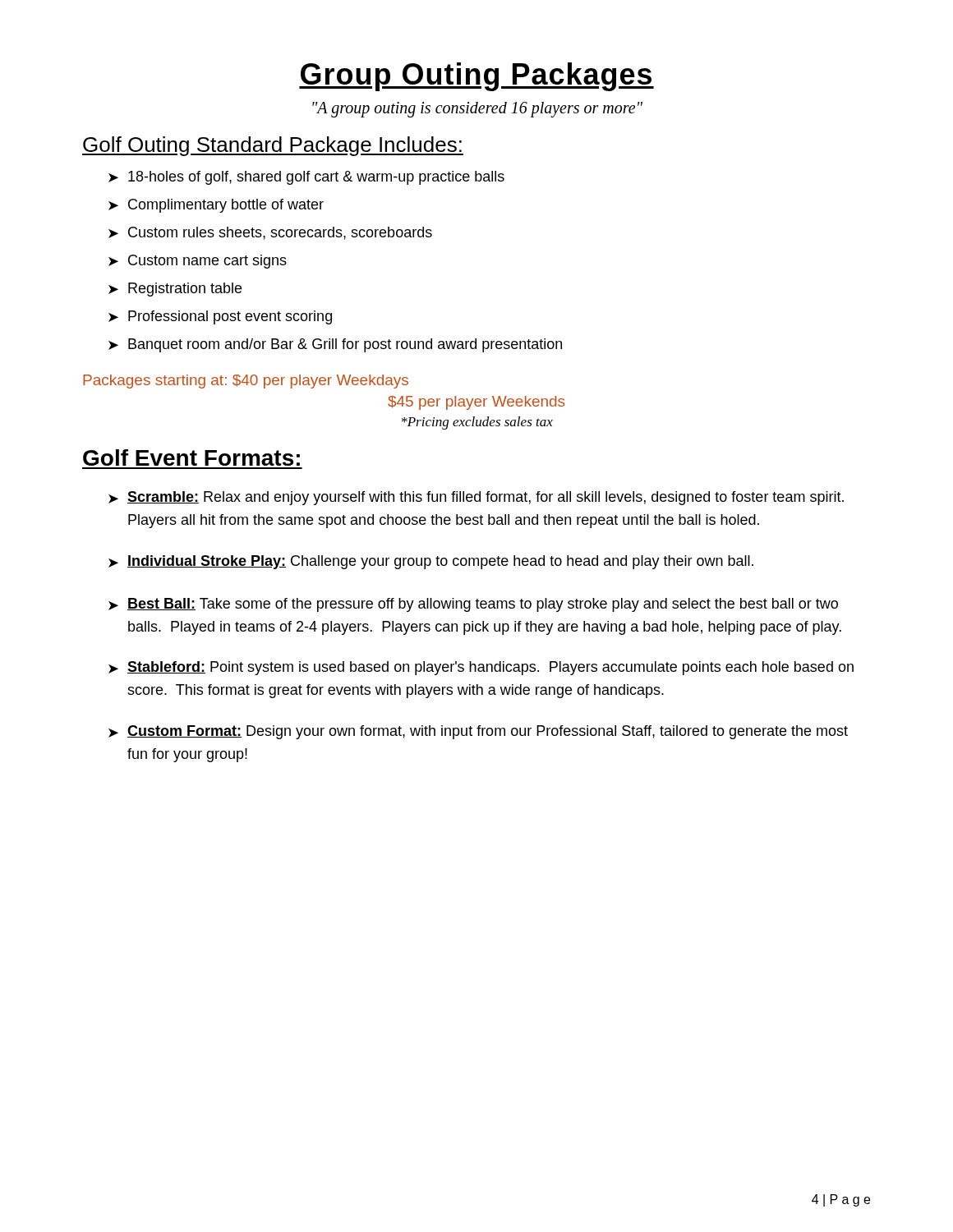
Task: Locate the block of text that opens with "➤ Custom Format: Design your"
Action: click(x=489, y=743)
